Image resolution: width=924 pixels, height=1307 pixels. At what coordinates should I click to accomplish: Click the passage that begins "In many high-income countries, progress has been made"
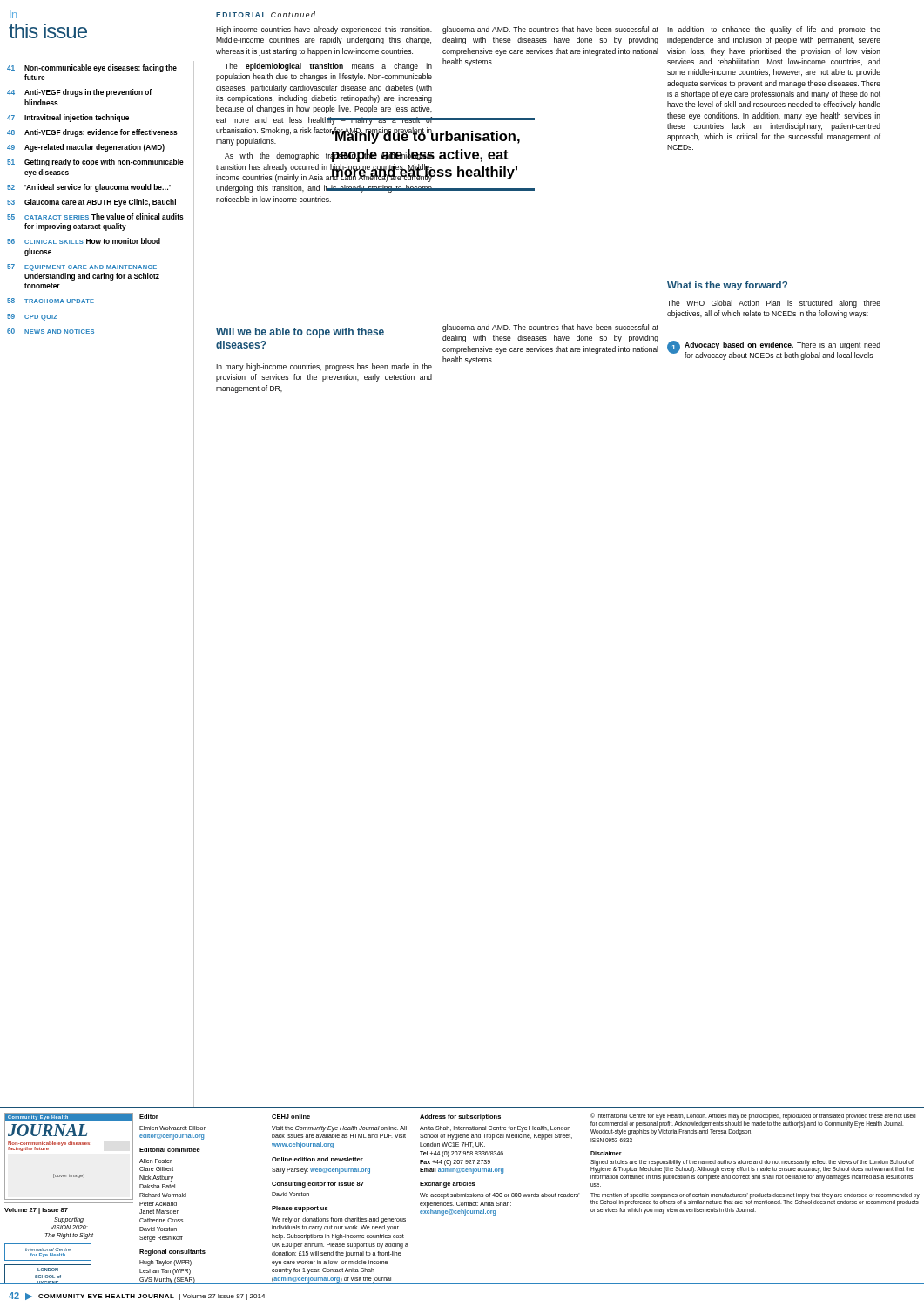click(x=324, y=378)
